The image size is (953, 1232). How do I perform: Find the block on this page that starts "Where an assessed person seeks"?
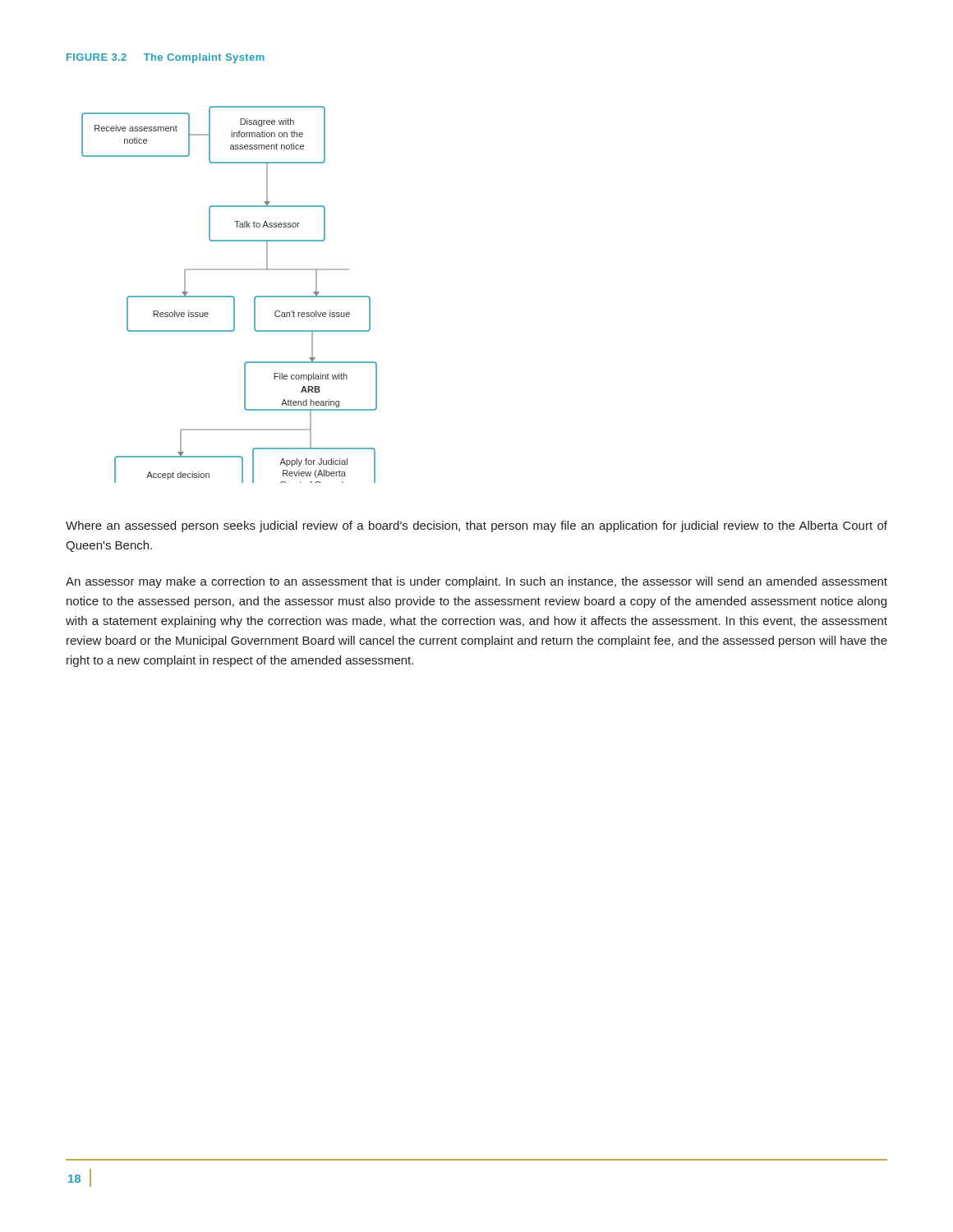pos(476,535)
